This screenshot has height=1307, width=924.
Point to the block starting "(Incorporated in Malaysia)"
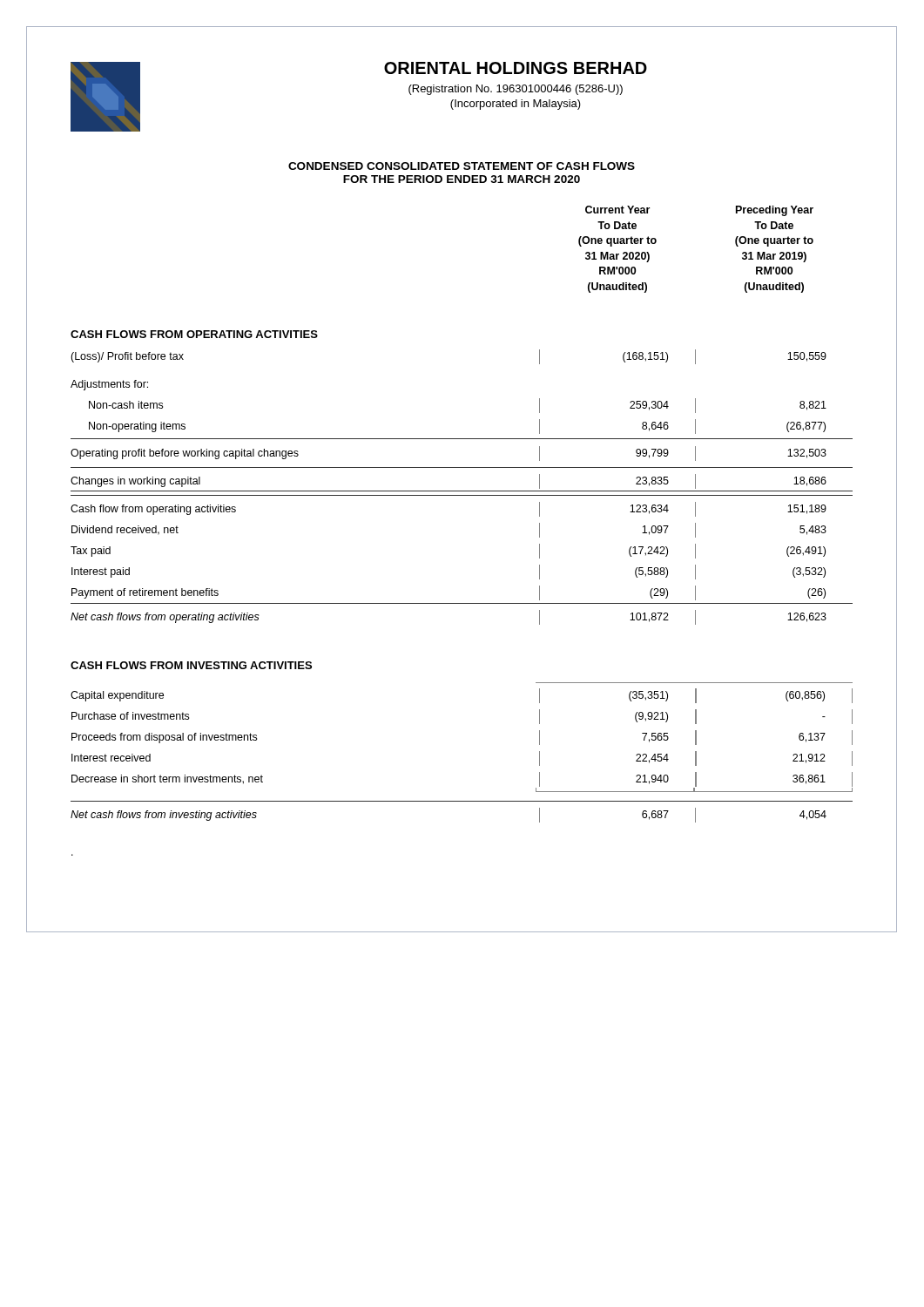[516, 103]
